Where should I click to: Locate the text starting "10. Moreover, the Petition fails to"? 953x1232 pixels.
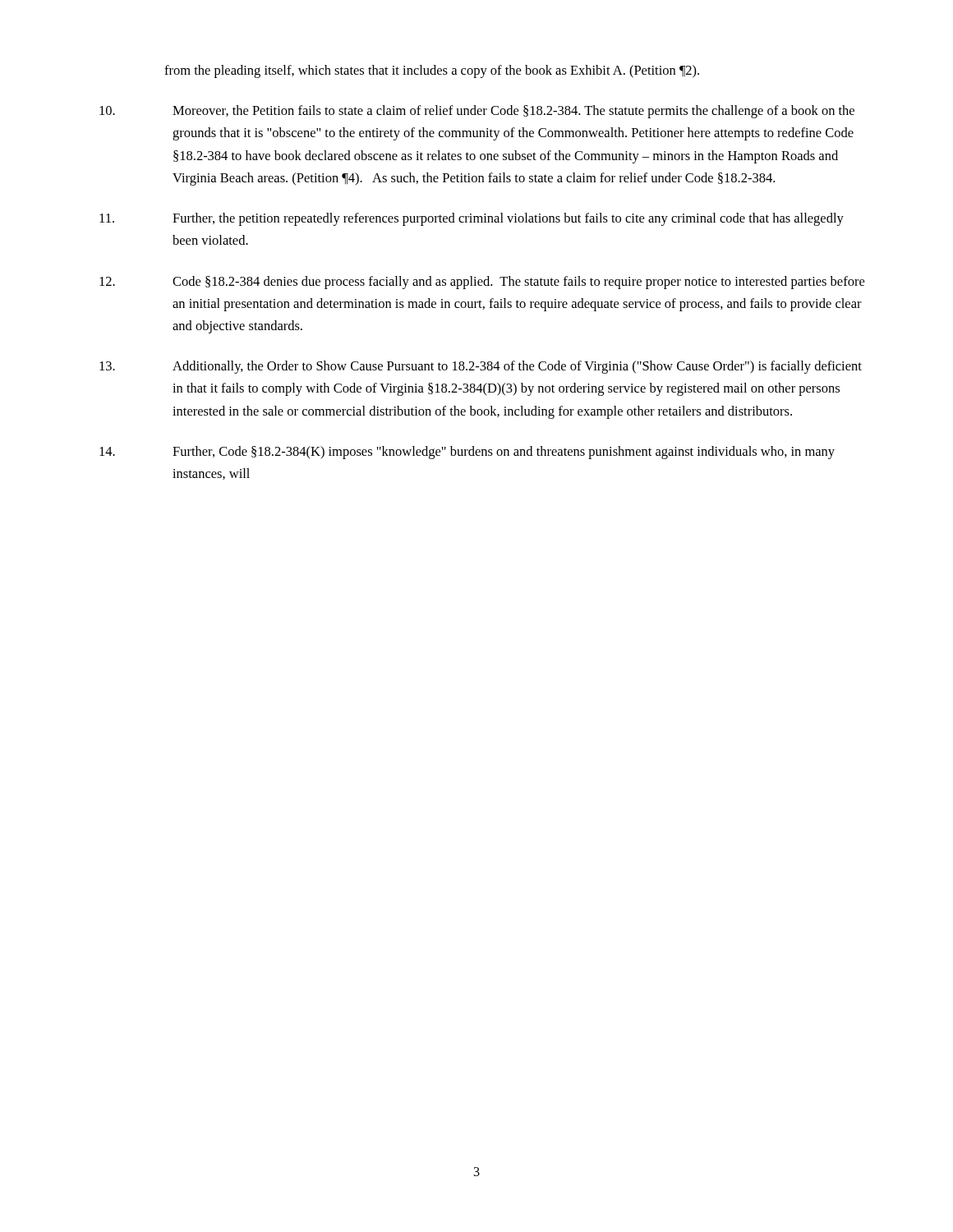tap(485, 144)
